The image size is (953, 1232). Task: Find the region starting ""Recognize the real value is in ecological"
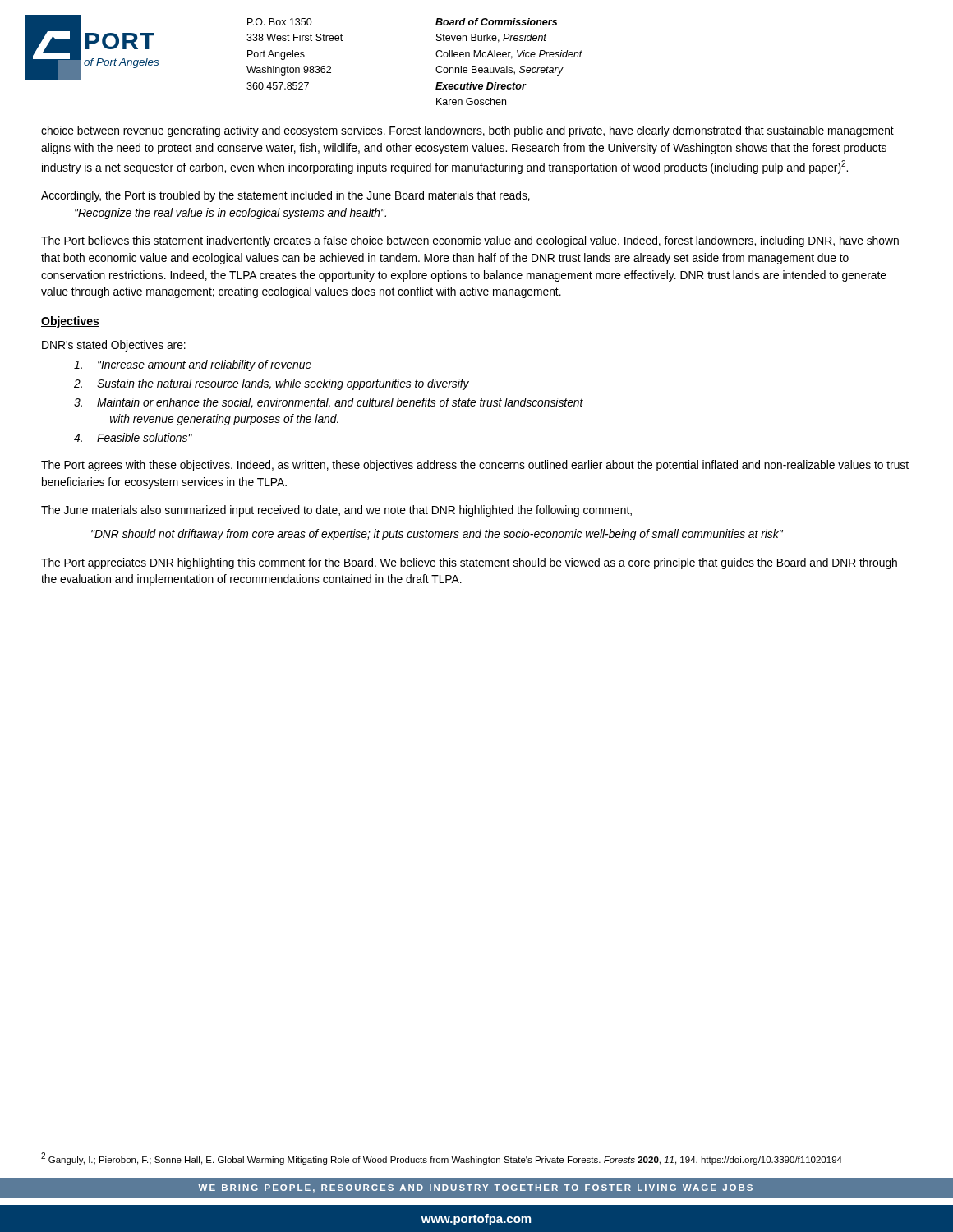click(230, 214)
